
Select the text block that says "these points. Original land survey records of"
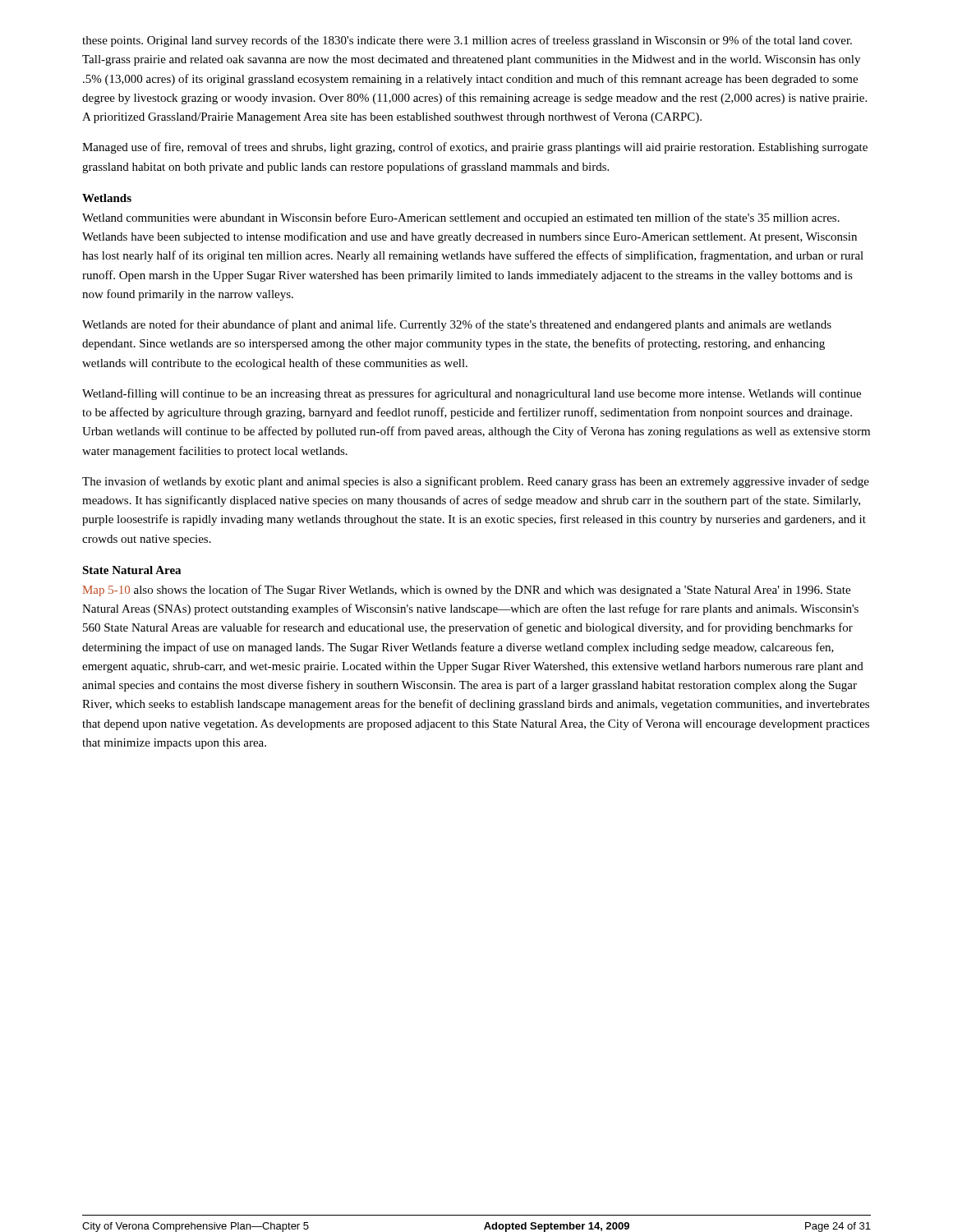[x=475, y=78]
